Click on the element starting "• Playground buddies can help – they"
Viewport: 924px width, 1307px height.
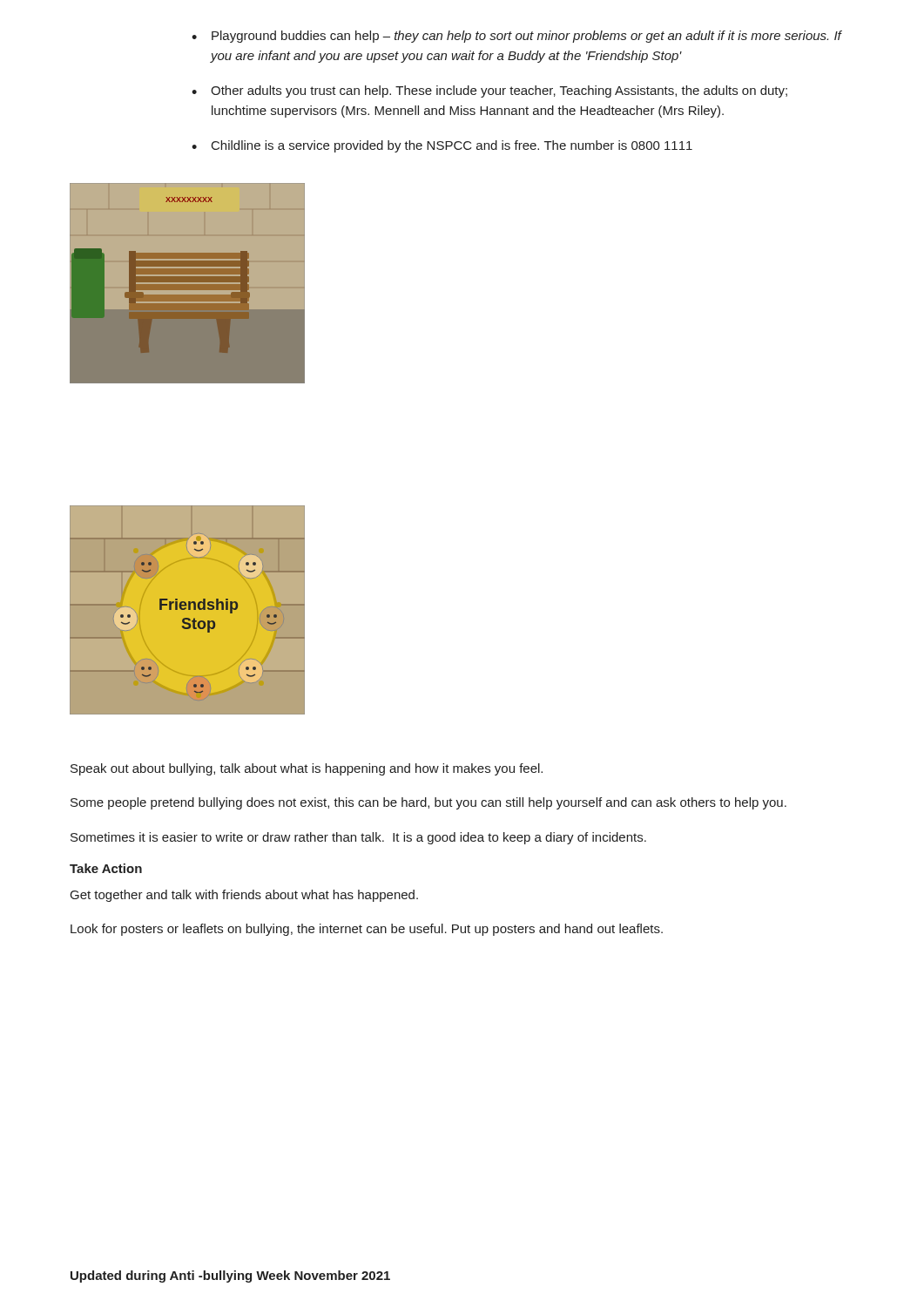tap(519, 46)
